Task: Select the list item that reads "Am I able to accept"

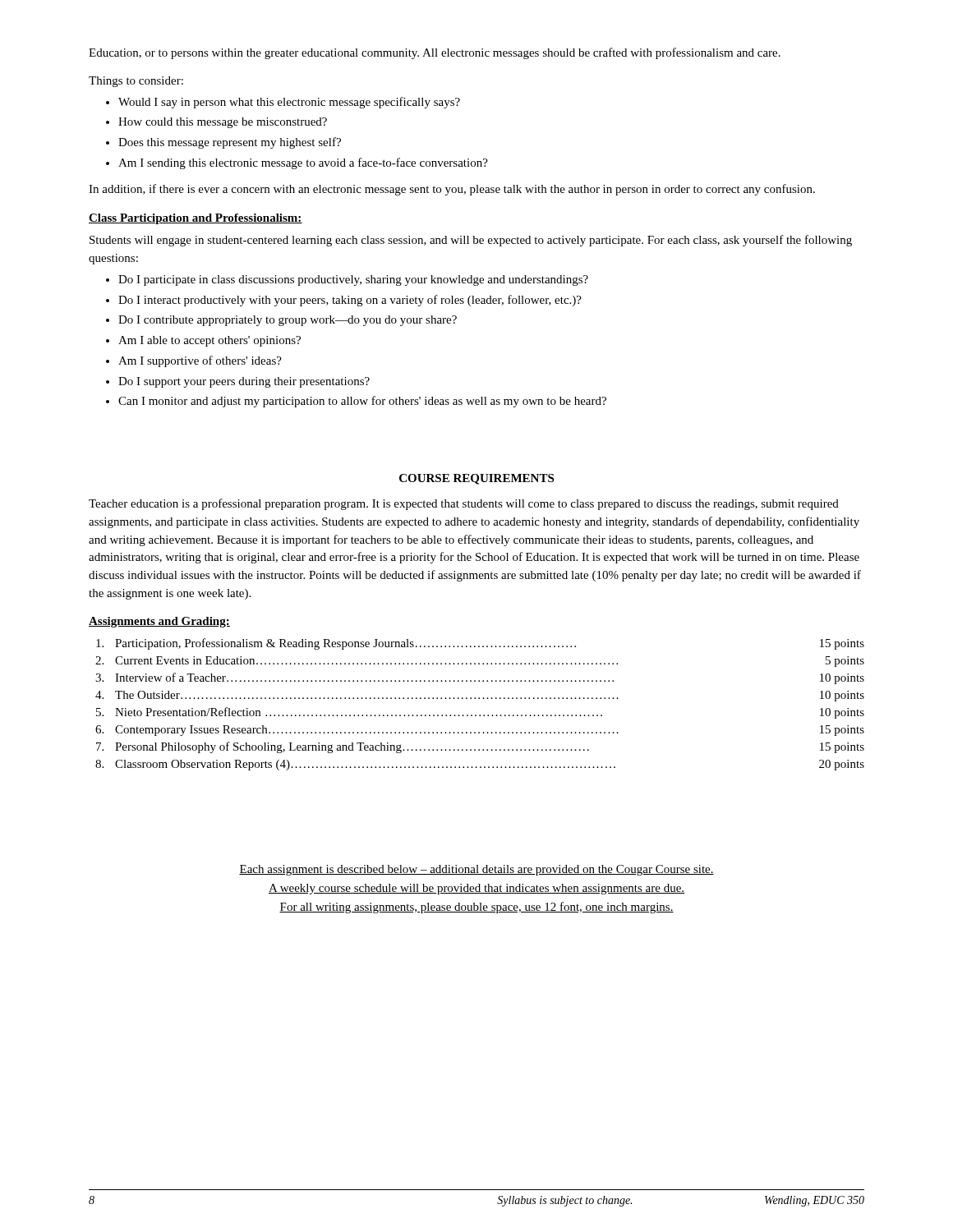Action: coord(210,340)
